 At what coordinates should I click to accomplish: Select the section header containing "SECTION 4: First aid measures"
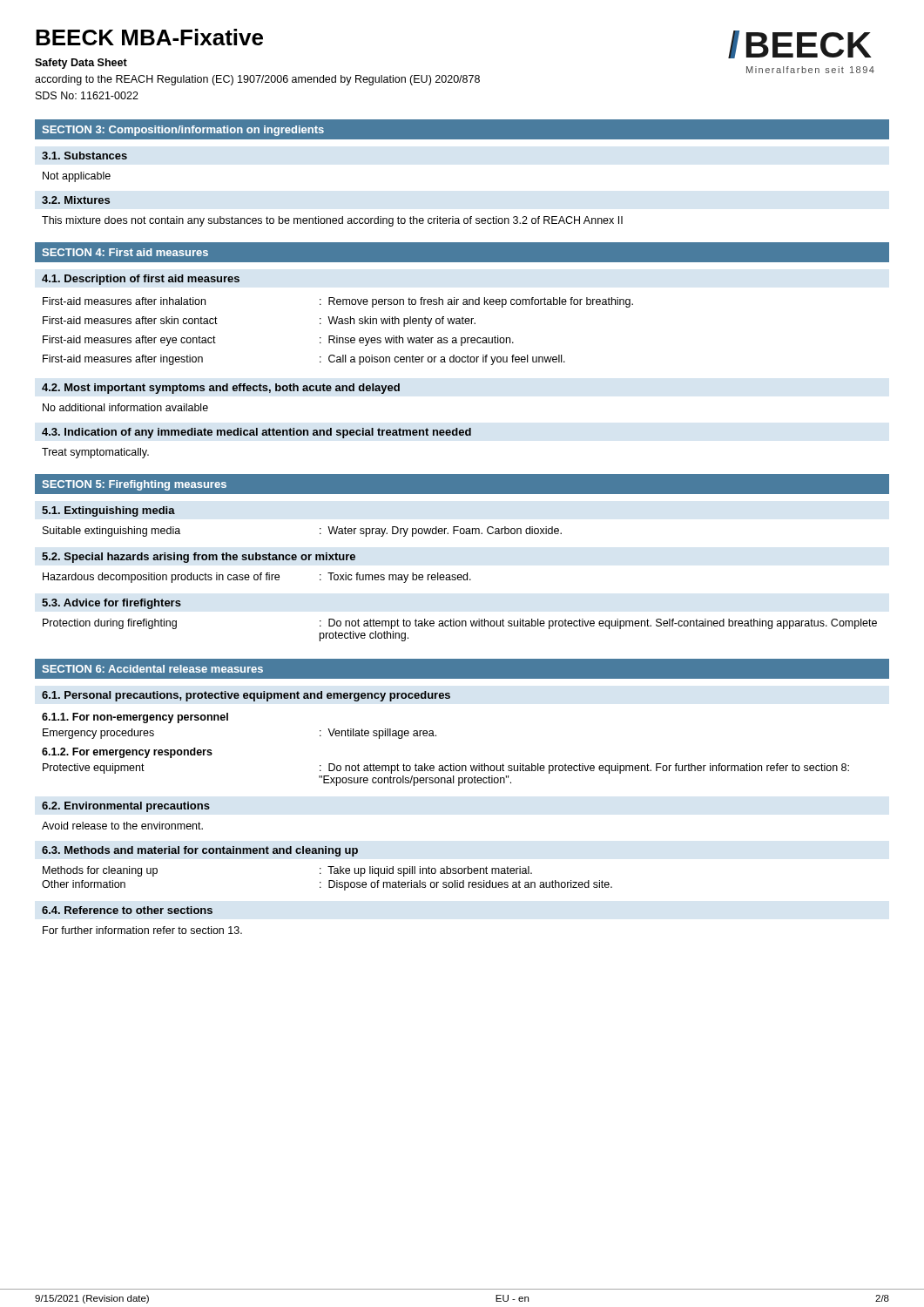click(125, 253)
